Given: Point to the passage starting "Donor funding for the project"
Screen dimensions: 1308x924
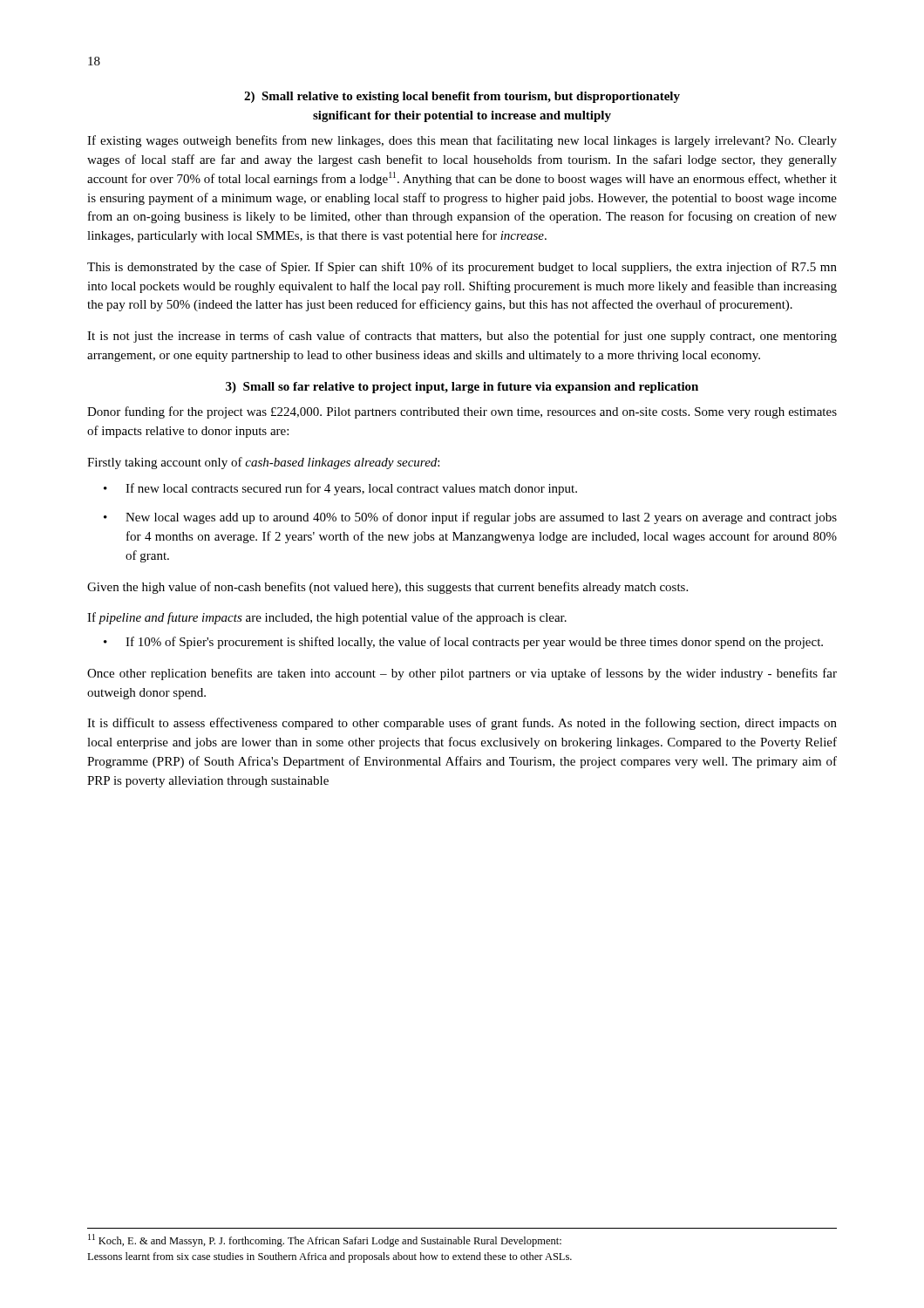Looking at the screenshot, I should [x=462, y=421].
